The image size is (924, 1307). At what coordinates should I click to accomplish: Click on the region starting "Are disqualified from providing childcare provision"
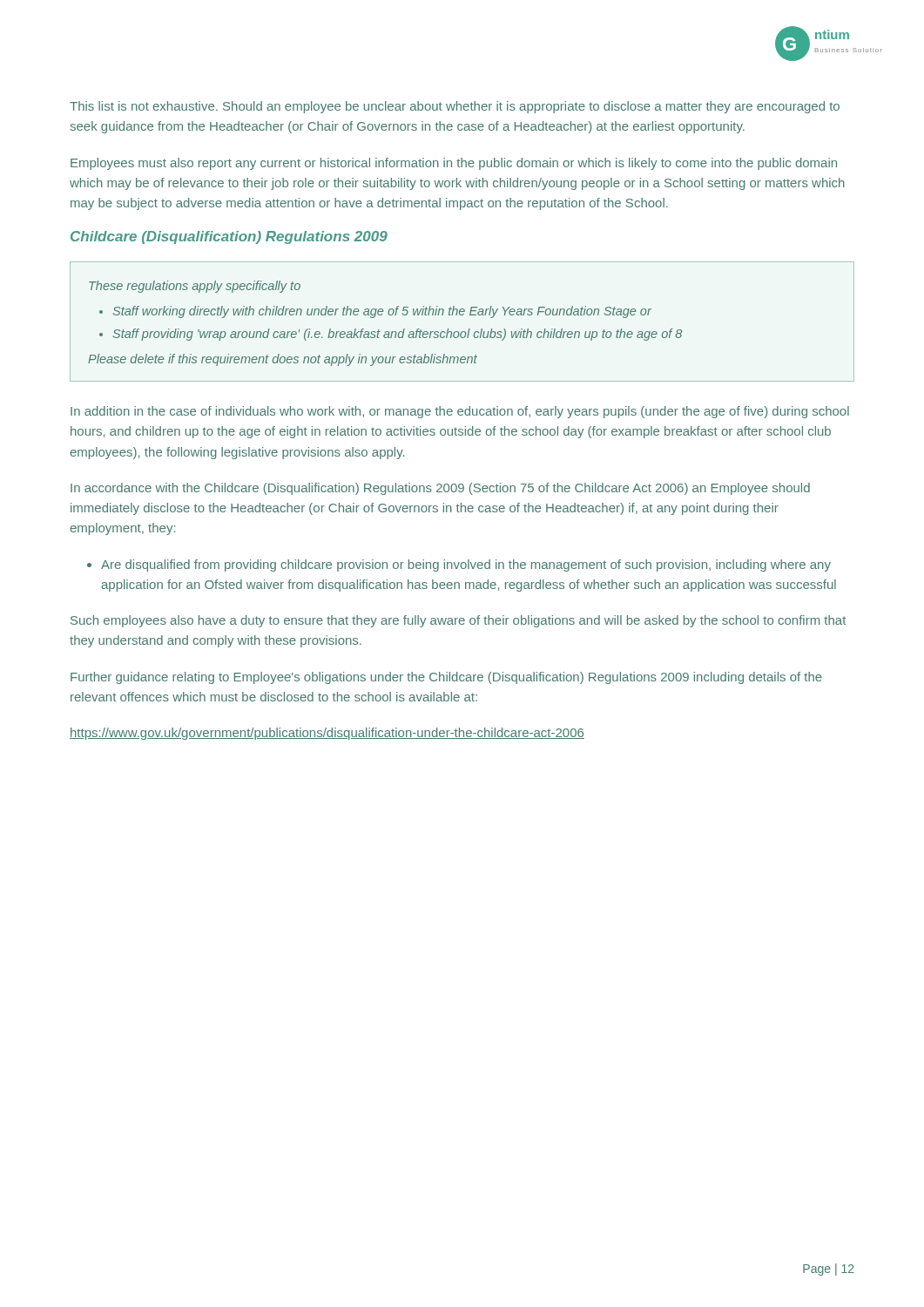469,574
